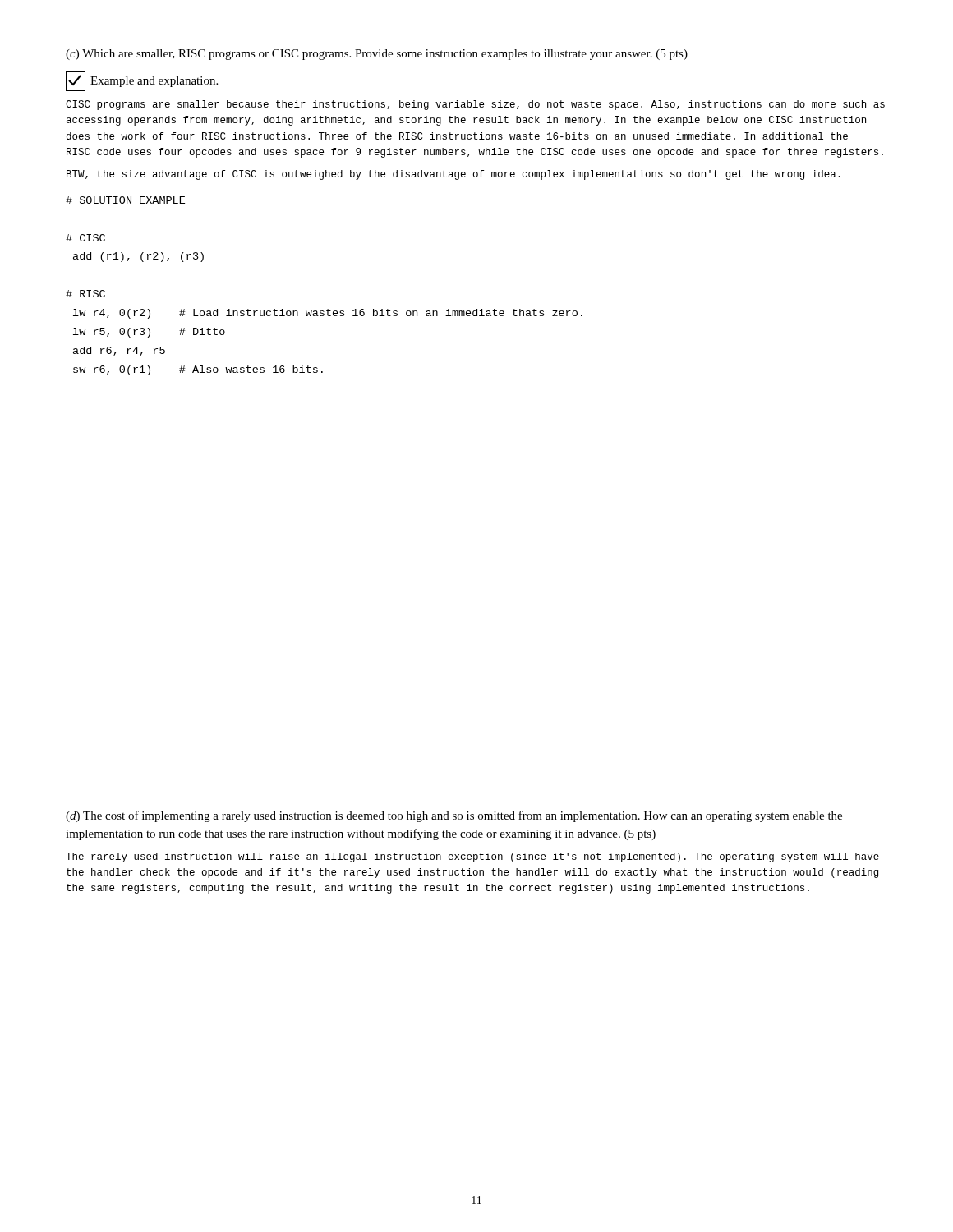Find the block on this page that starts "(c) Which are smaller, RISC"
953x1232 pixels.
tap(476, 54)
